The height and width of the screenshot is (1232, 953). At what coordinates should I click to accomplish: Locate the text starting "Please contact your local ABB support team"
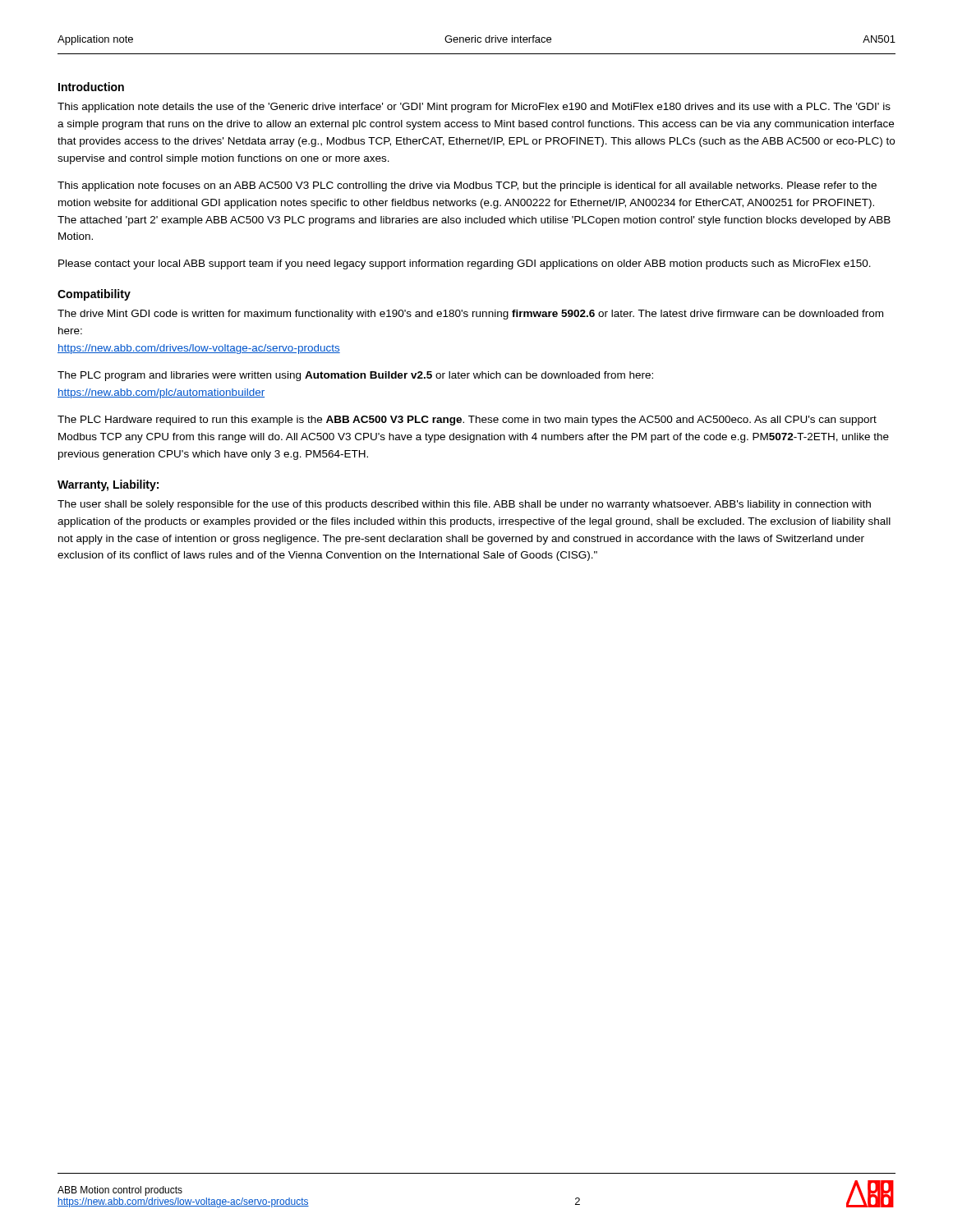click(464, 264)
